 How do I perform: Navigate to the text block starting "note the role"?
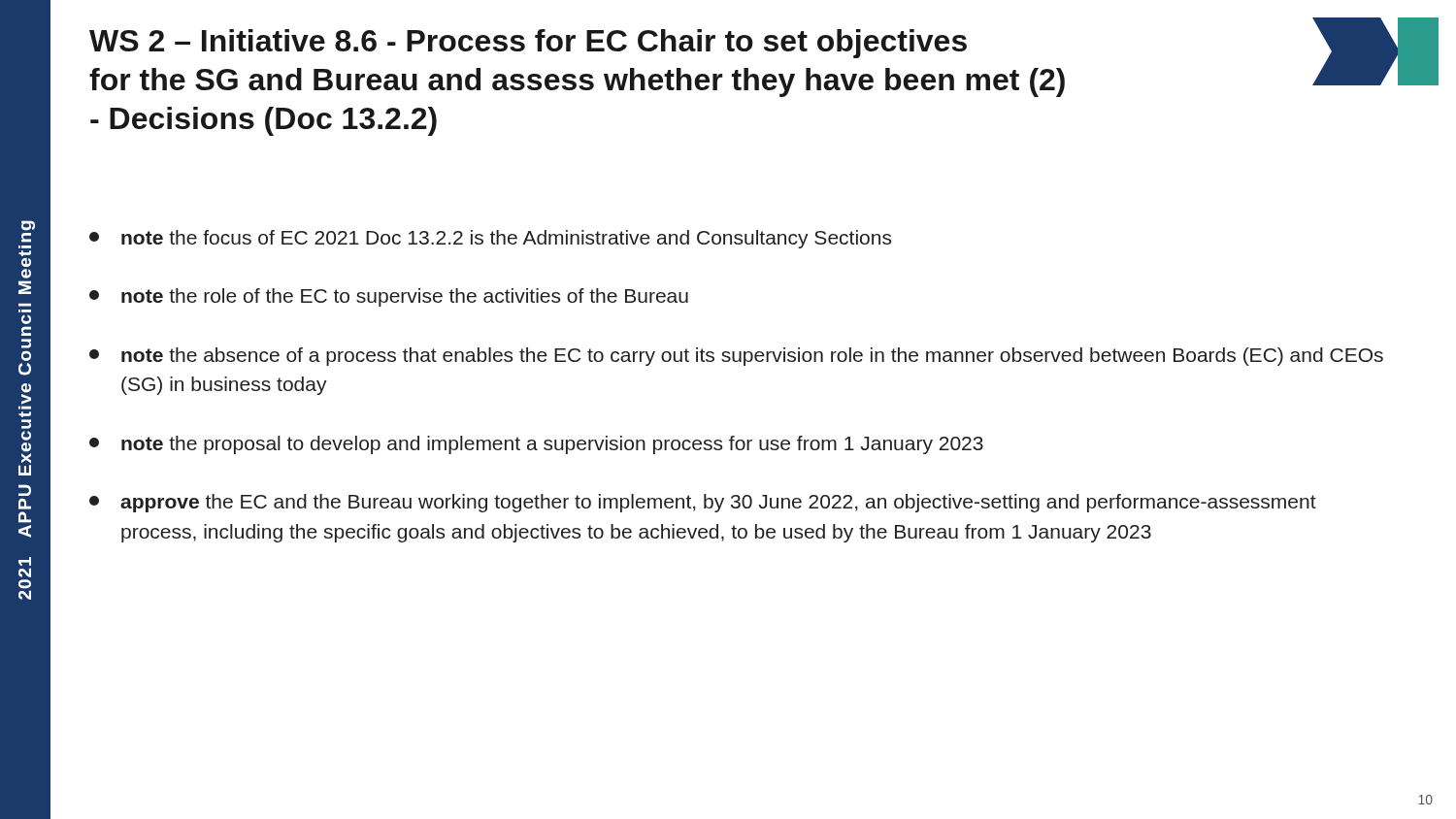point(389,297)
